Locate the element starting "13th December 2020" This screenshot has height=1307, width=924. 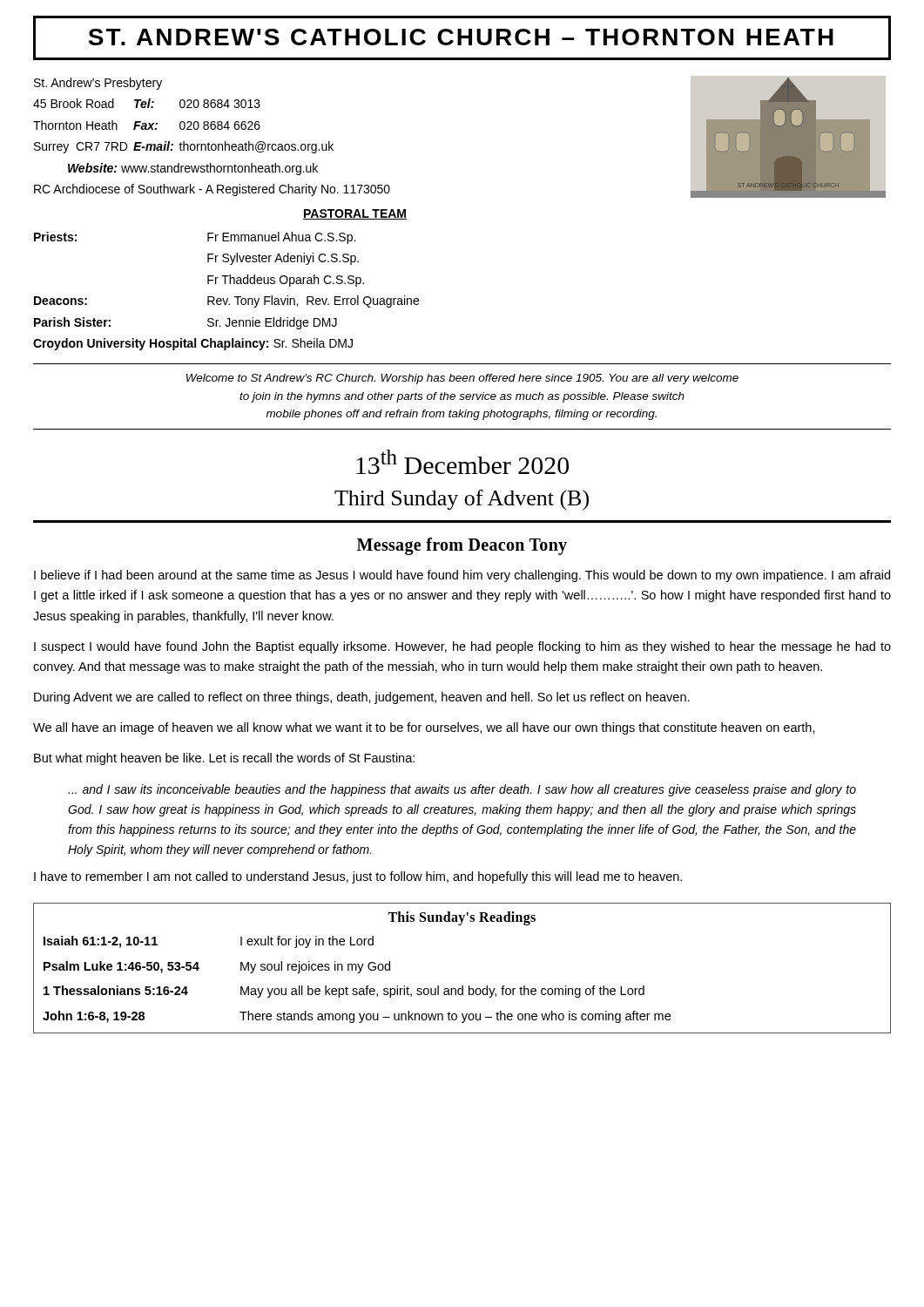click(462, 463)
